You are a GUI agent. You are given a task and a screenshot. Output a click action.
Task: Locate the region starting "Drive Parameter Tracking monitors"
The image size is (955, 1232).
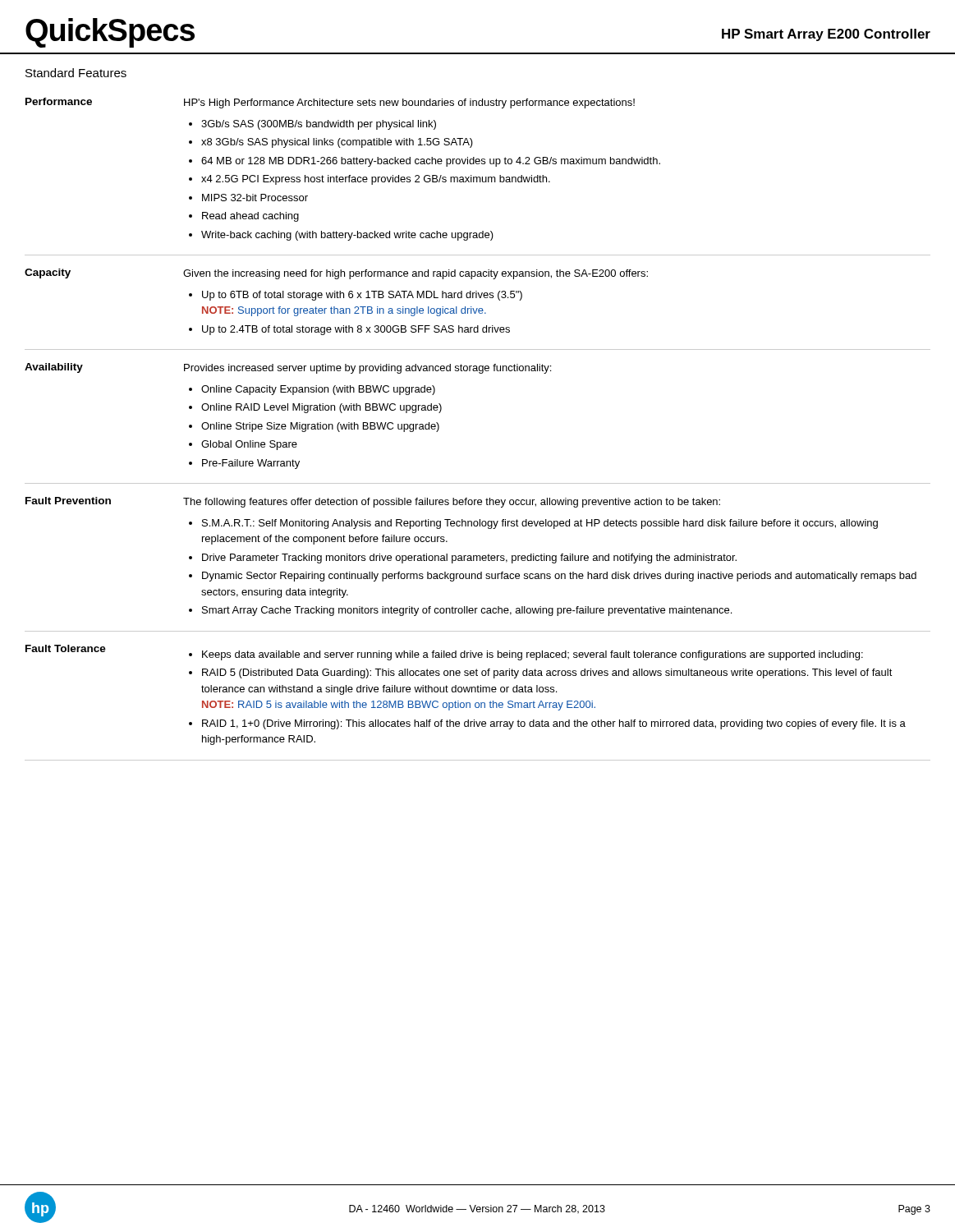469,557
